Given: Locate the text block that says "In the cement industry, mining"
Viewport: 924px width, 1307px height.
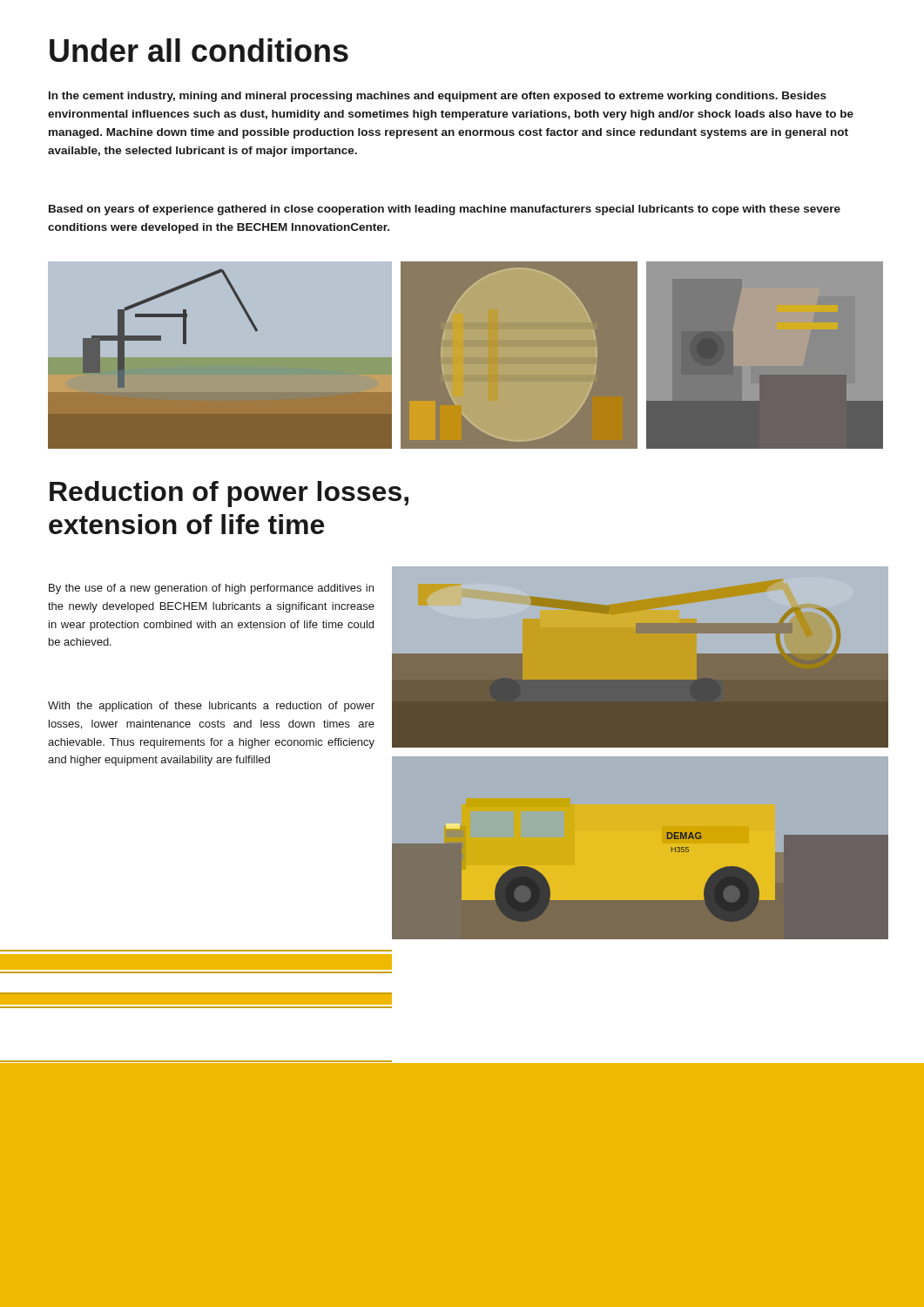Looking at the screenshot, I should (462, 124).
